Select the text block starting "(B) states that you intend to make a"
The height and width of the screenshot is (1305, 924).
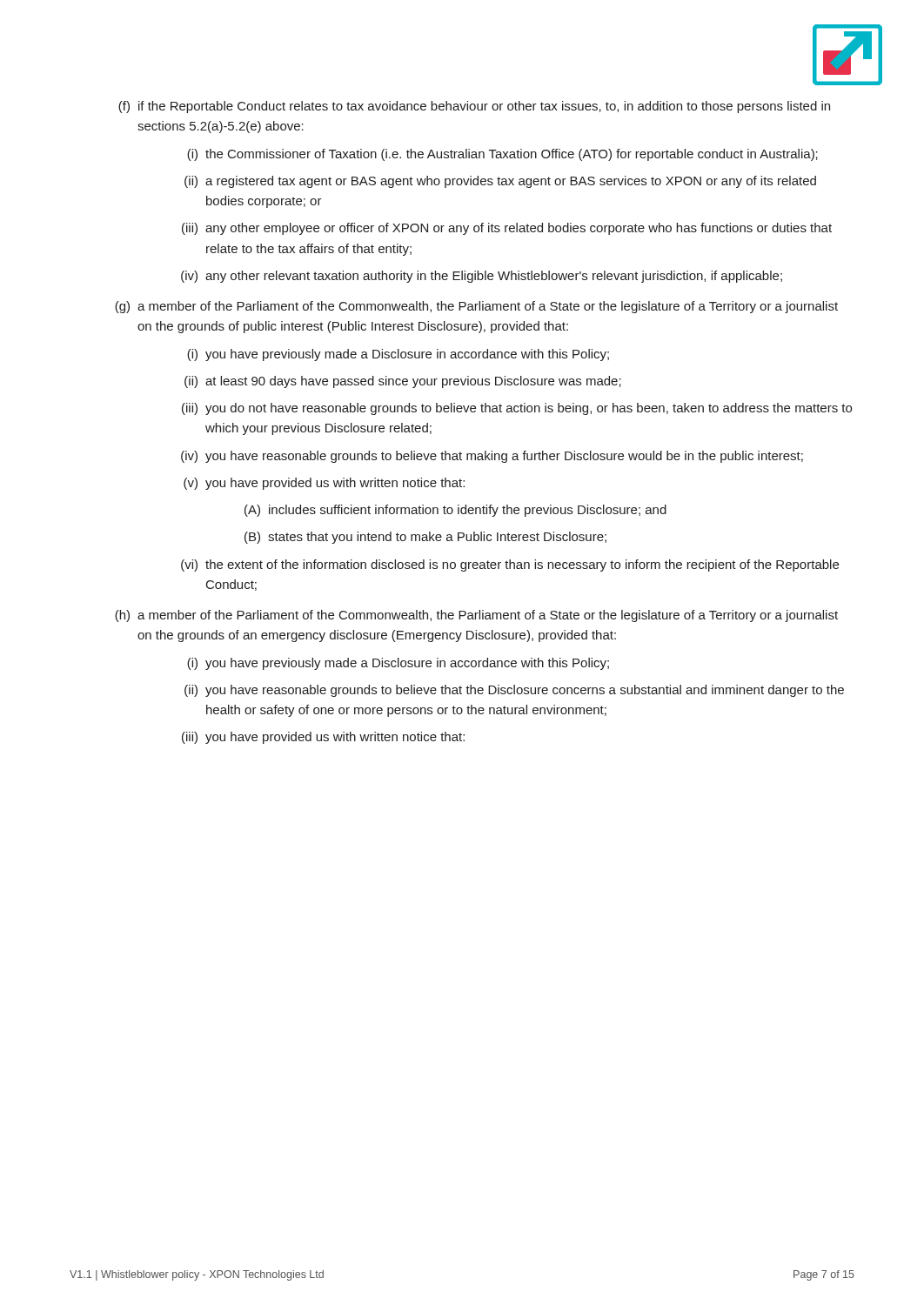pyautogui.click(x=530, y=537)
